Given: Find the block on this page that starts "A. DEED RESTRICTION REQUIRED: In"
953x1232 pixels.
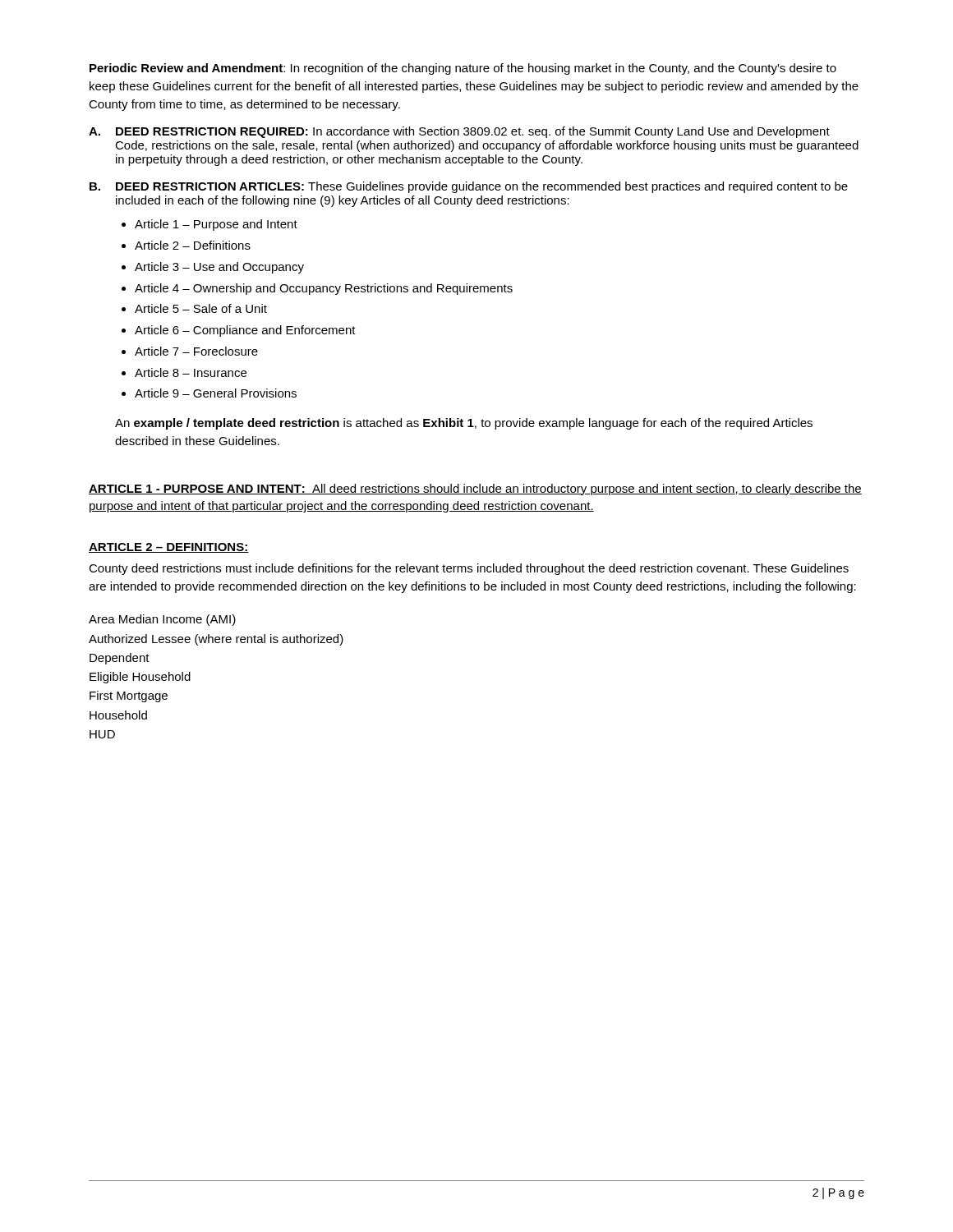Looking at the screenshot, I should tap(476, 145).
